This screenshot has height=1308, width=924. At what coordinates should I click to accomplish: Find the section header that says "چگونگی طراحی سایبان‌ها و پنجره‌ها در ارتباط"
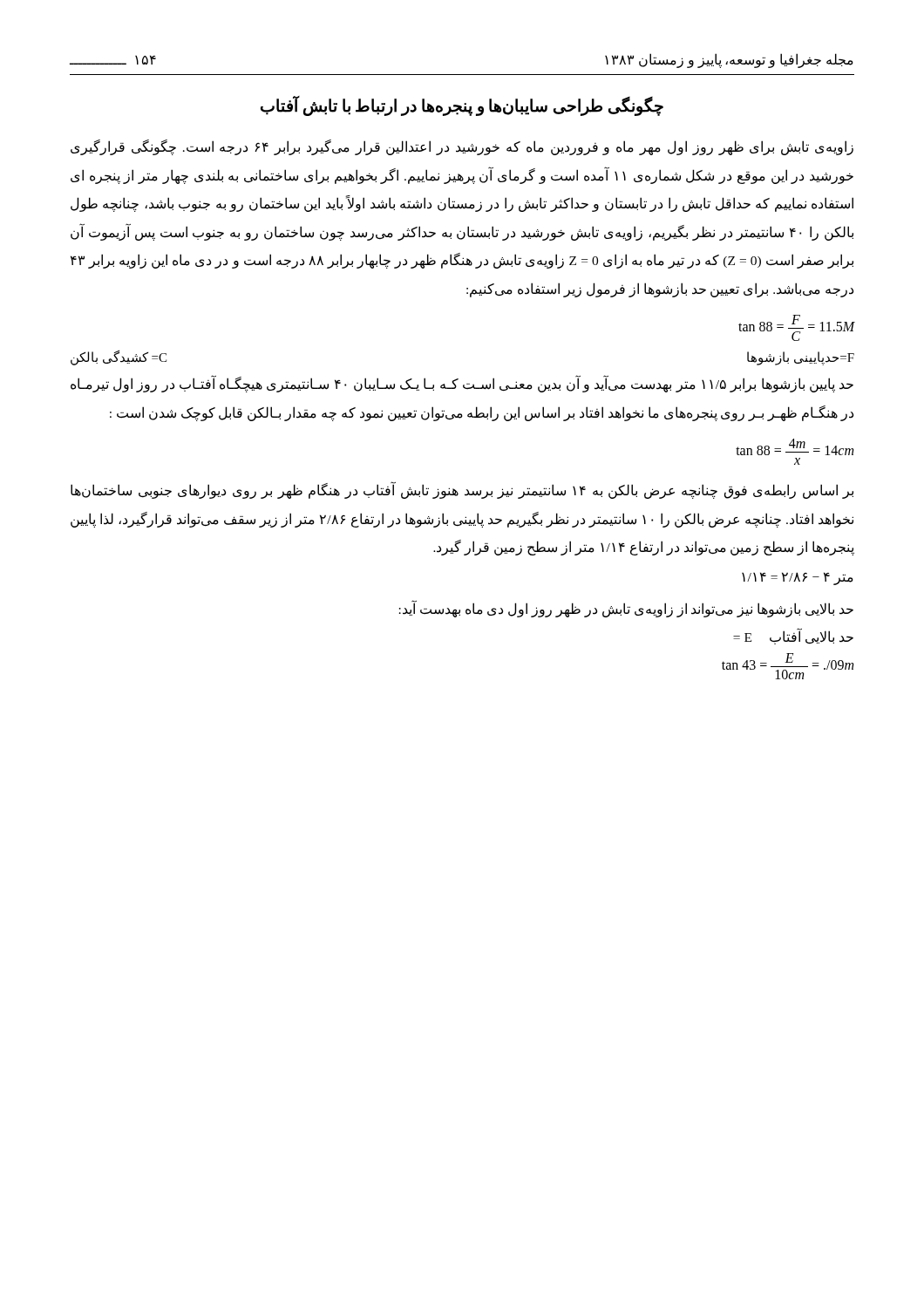point(462,106)
